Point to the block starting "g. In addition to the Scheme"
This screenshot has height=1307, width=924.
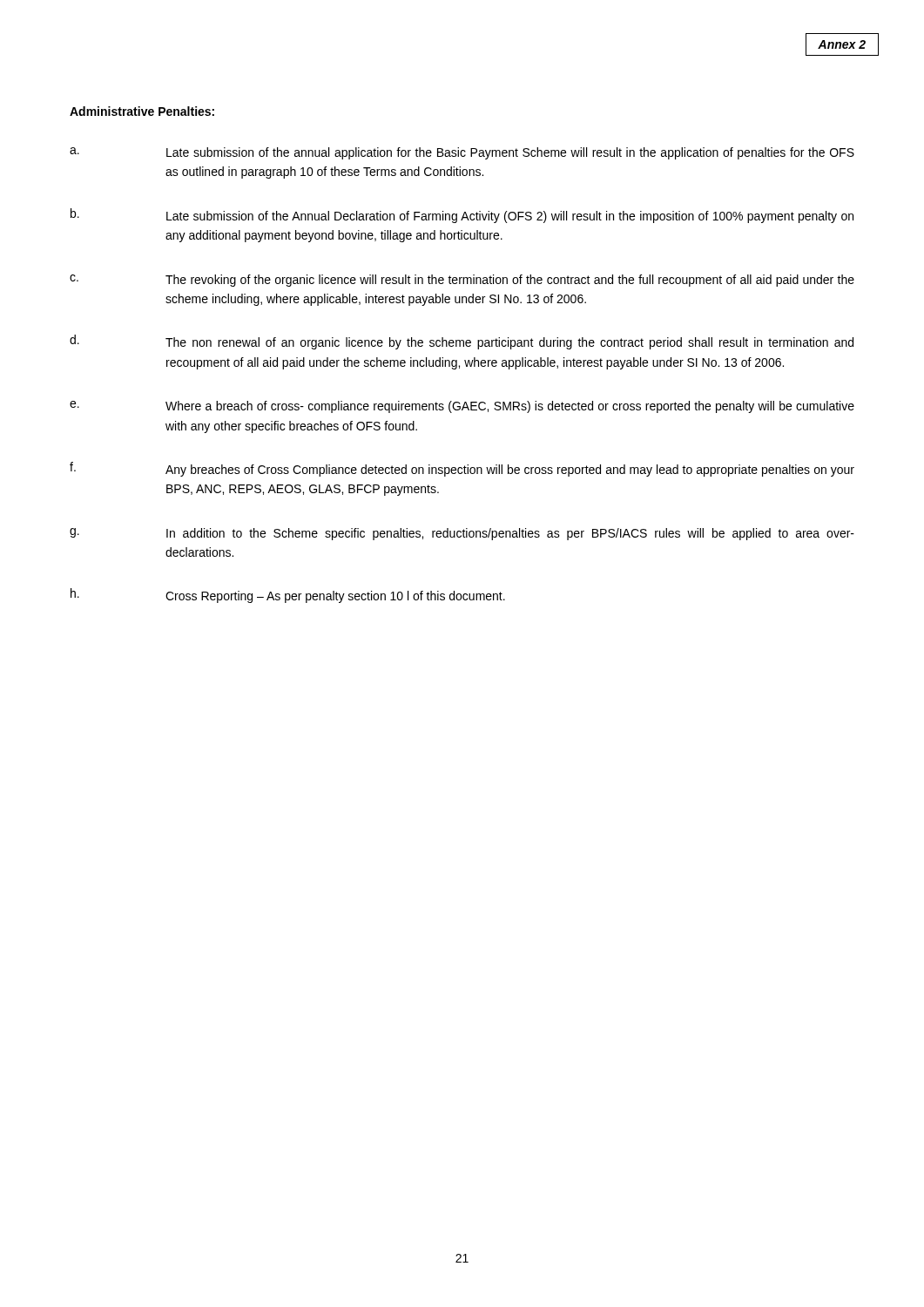(462, 543)
